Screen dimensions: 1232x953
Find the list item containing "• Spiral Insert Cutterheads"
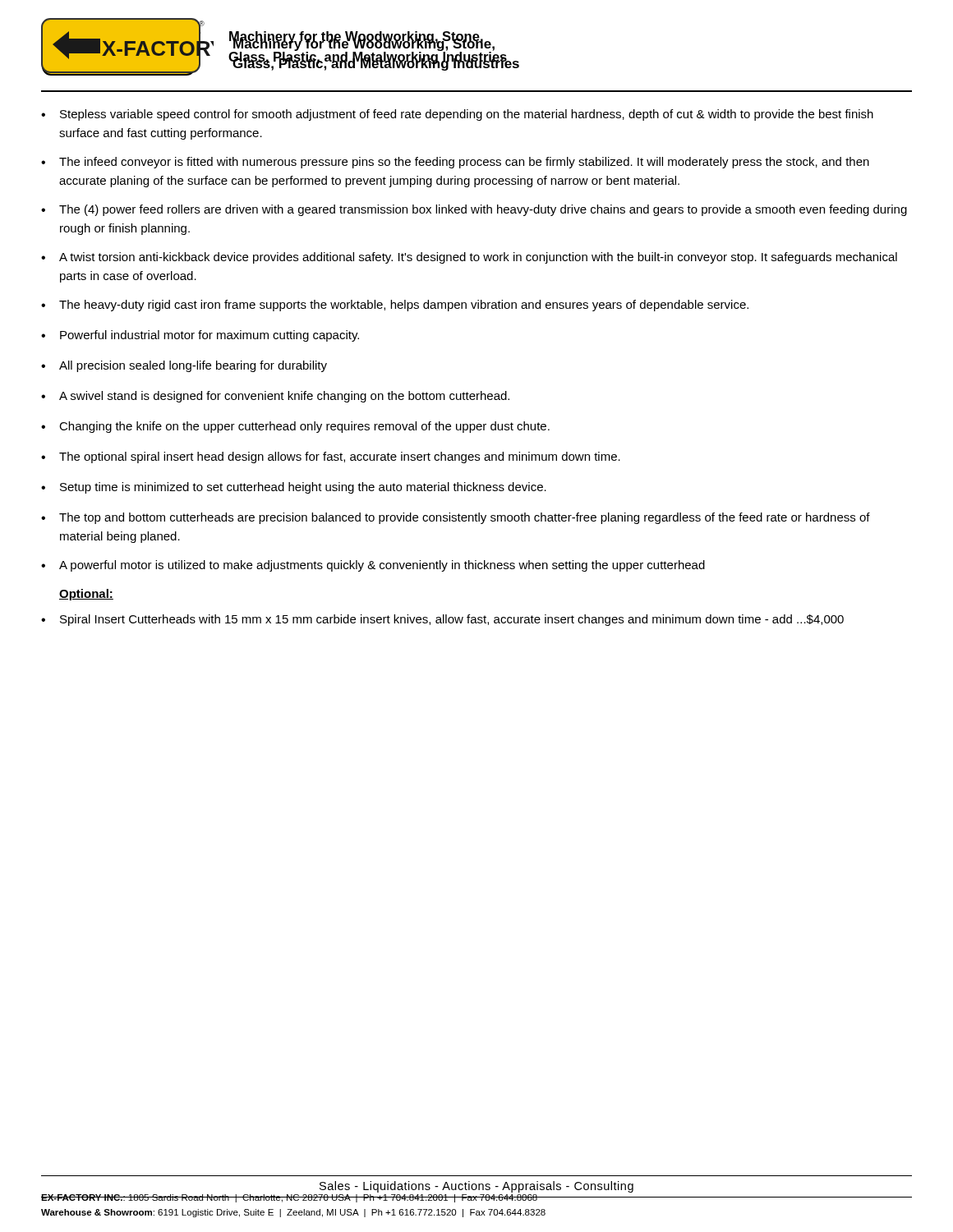pyautogui.click(x=476, y=620)
